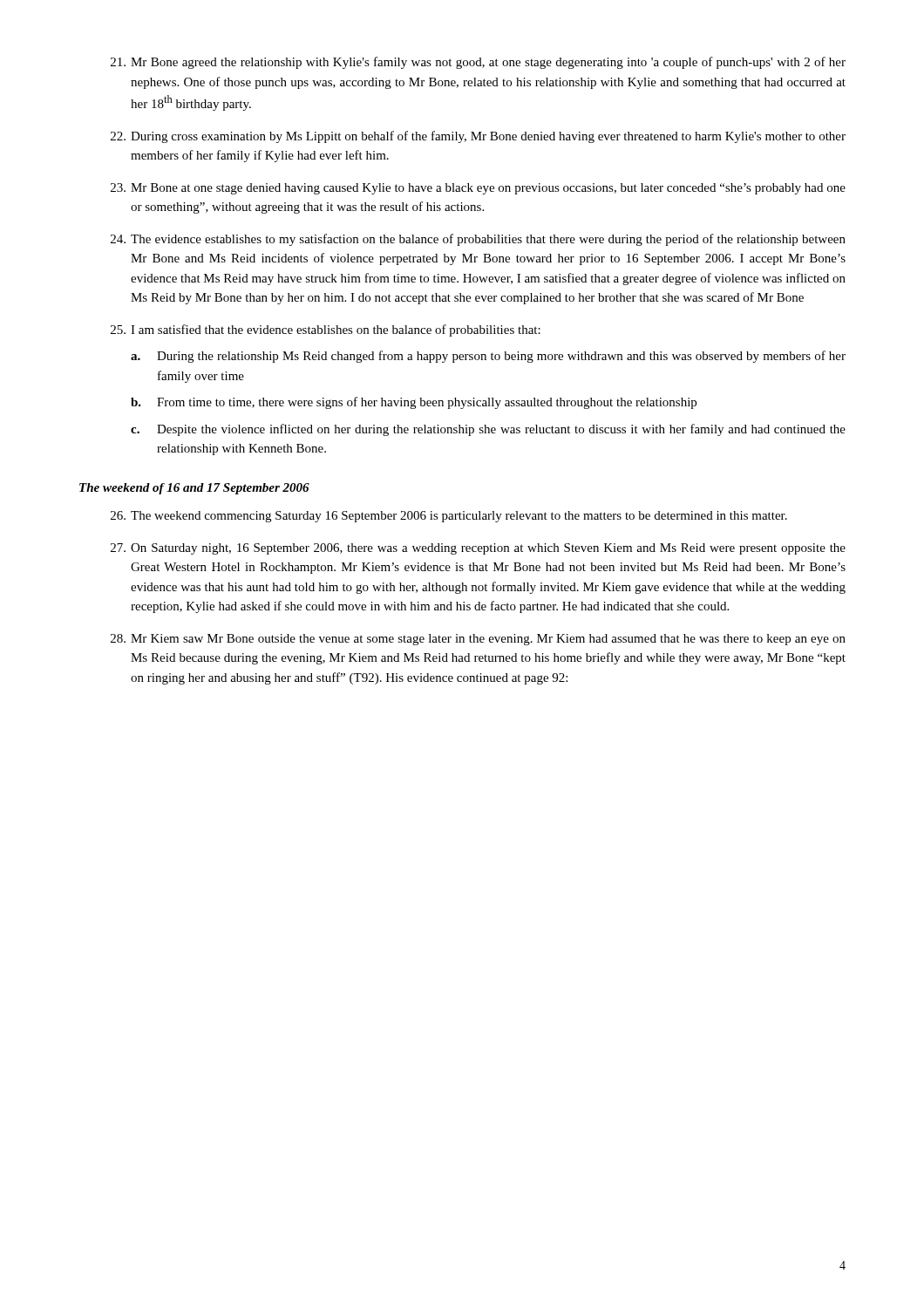This screenshot has width=924, height=1308.
Task: Where is the passage that starts "22. During cross examination by"?
Action: [x=462, y=146]
